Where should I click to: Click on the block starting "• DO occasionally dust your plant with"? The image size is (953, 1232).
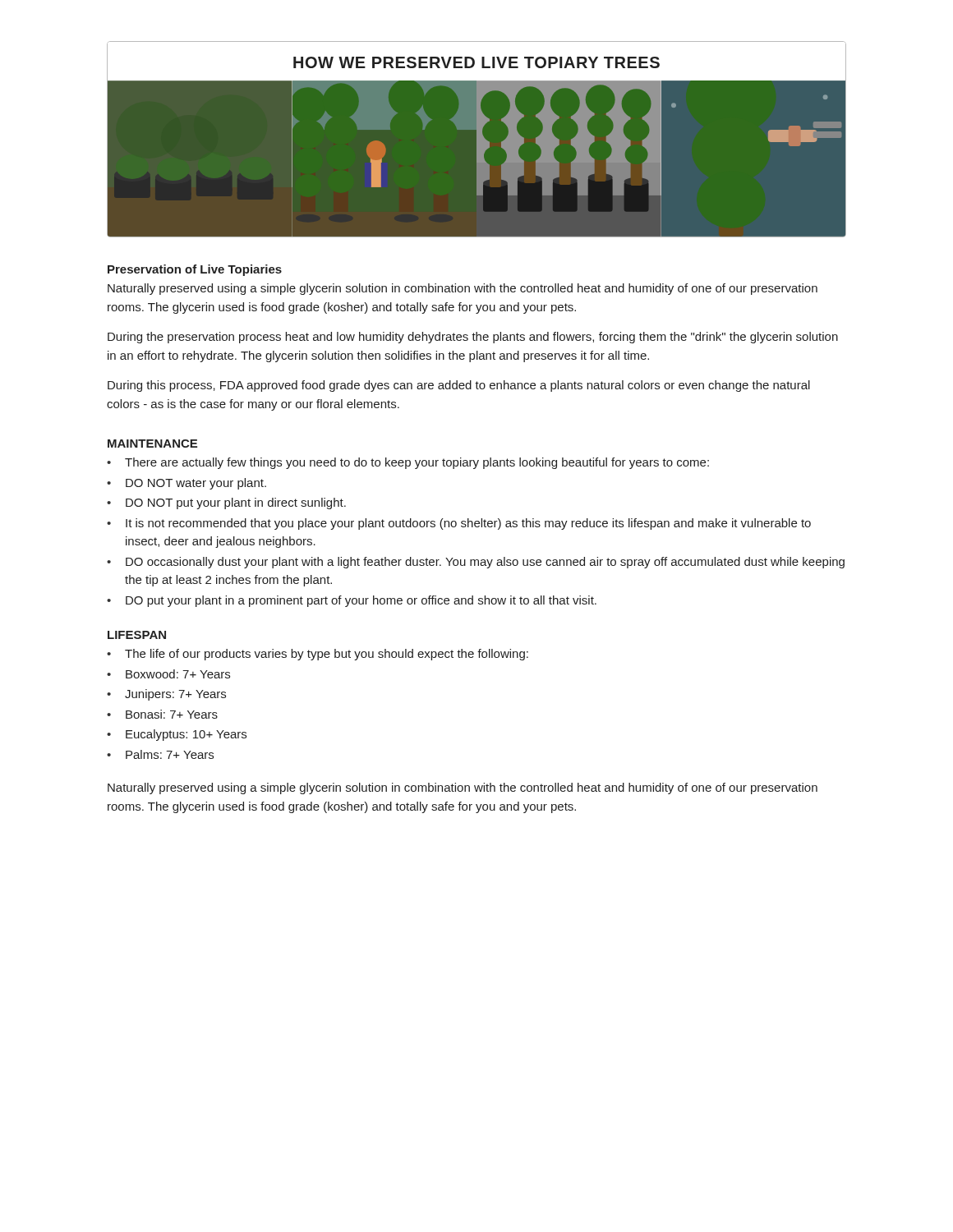476,571
